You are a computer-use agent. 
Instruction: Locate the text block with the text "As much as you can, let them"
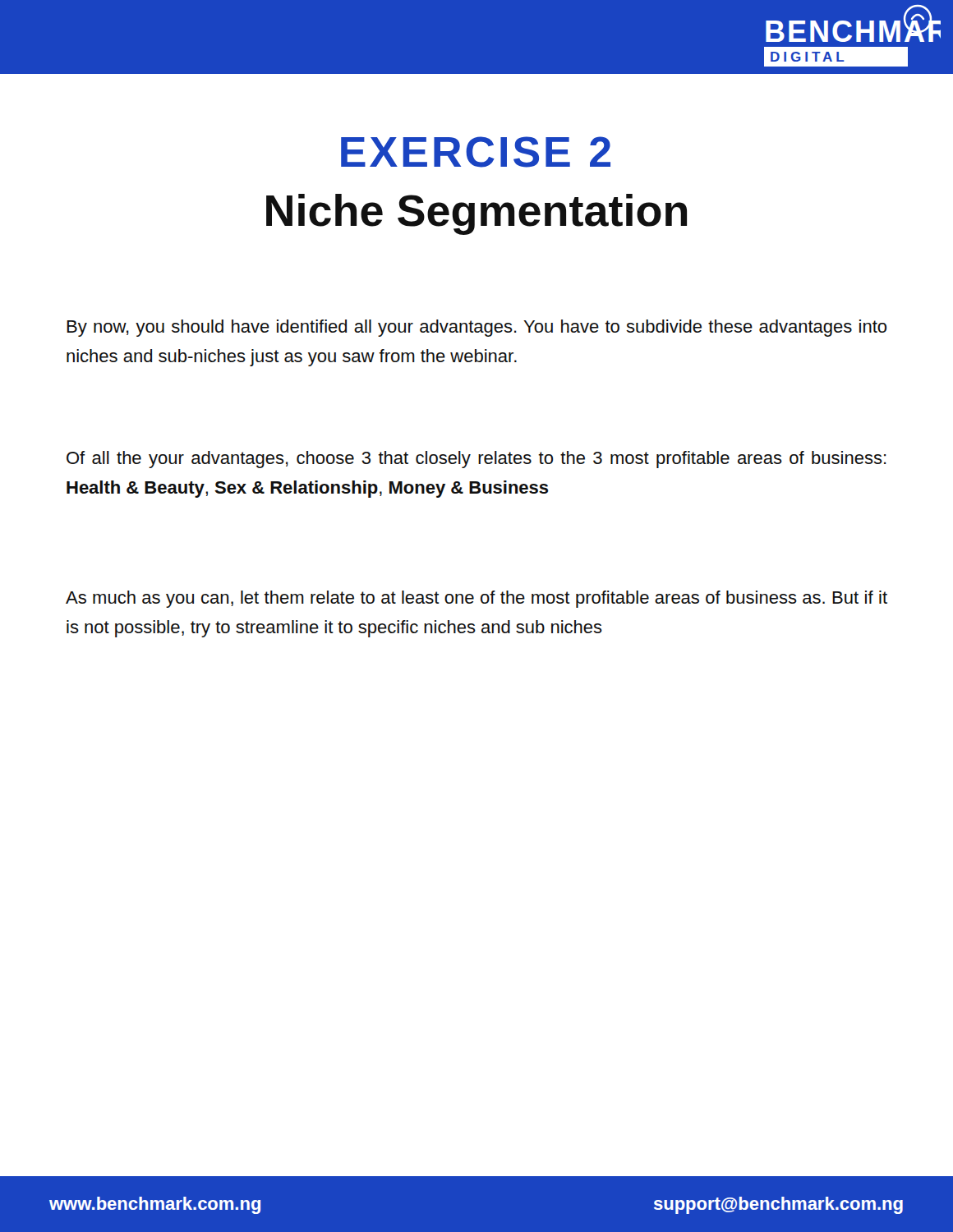(476, 612)
